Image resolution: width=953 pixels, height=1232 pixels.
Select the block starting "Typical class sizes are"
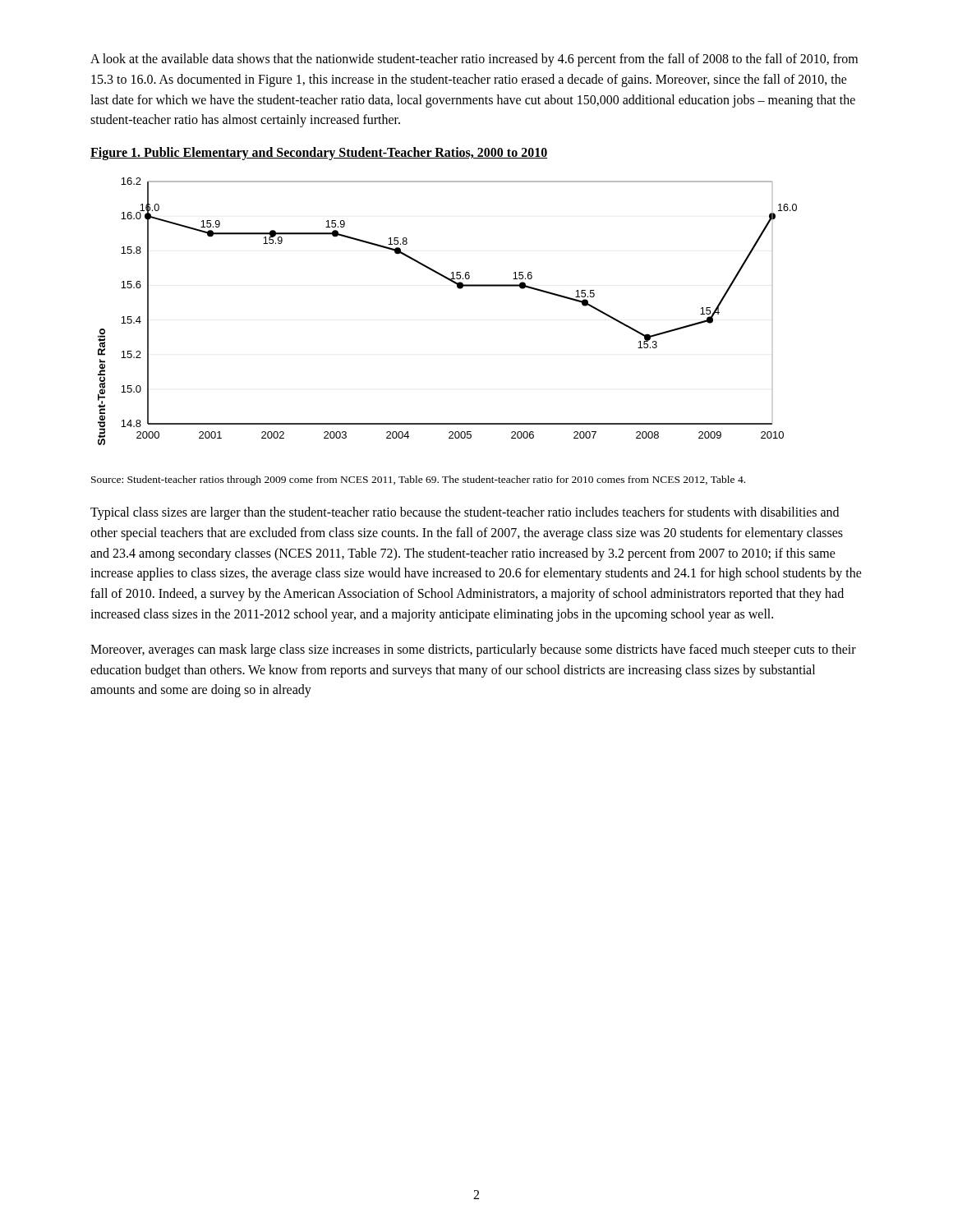[476, 563]
